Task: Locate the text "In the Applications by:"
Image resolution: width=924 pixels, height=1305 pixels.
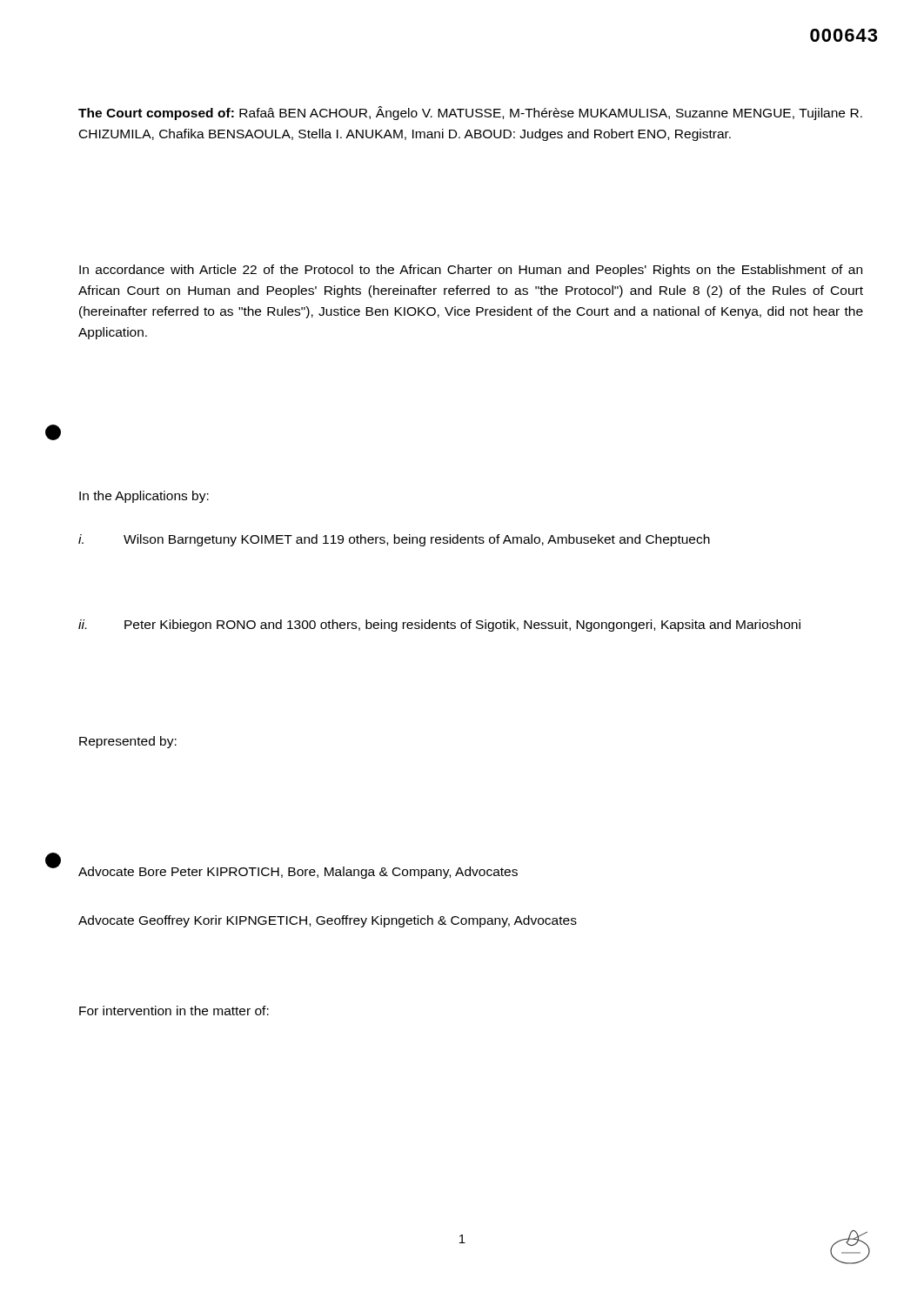Action: click(x=144, y=495)
